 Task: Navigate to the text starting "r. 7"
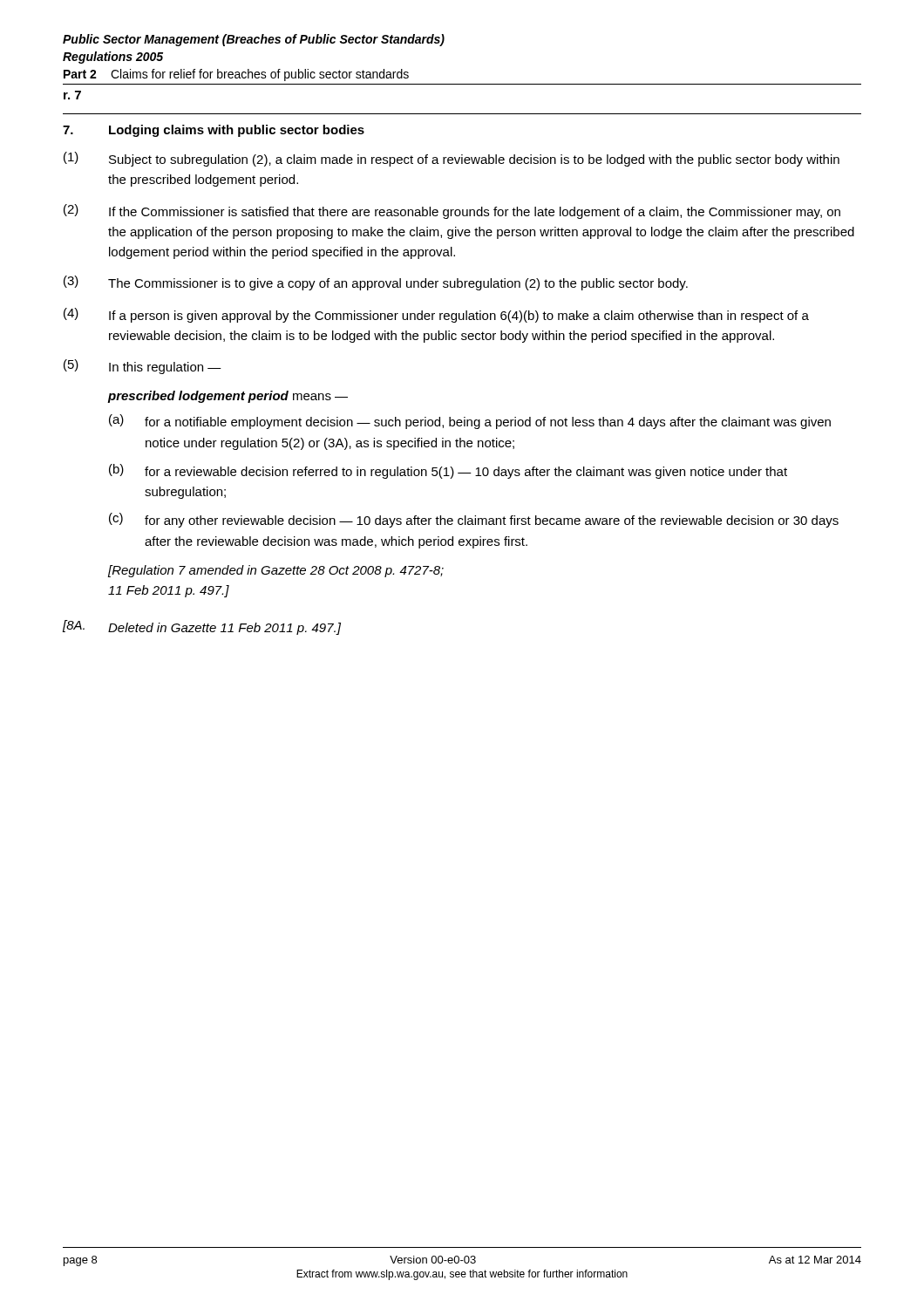coord(72,95)
